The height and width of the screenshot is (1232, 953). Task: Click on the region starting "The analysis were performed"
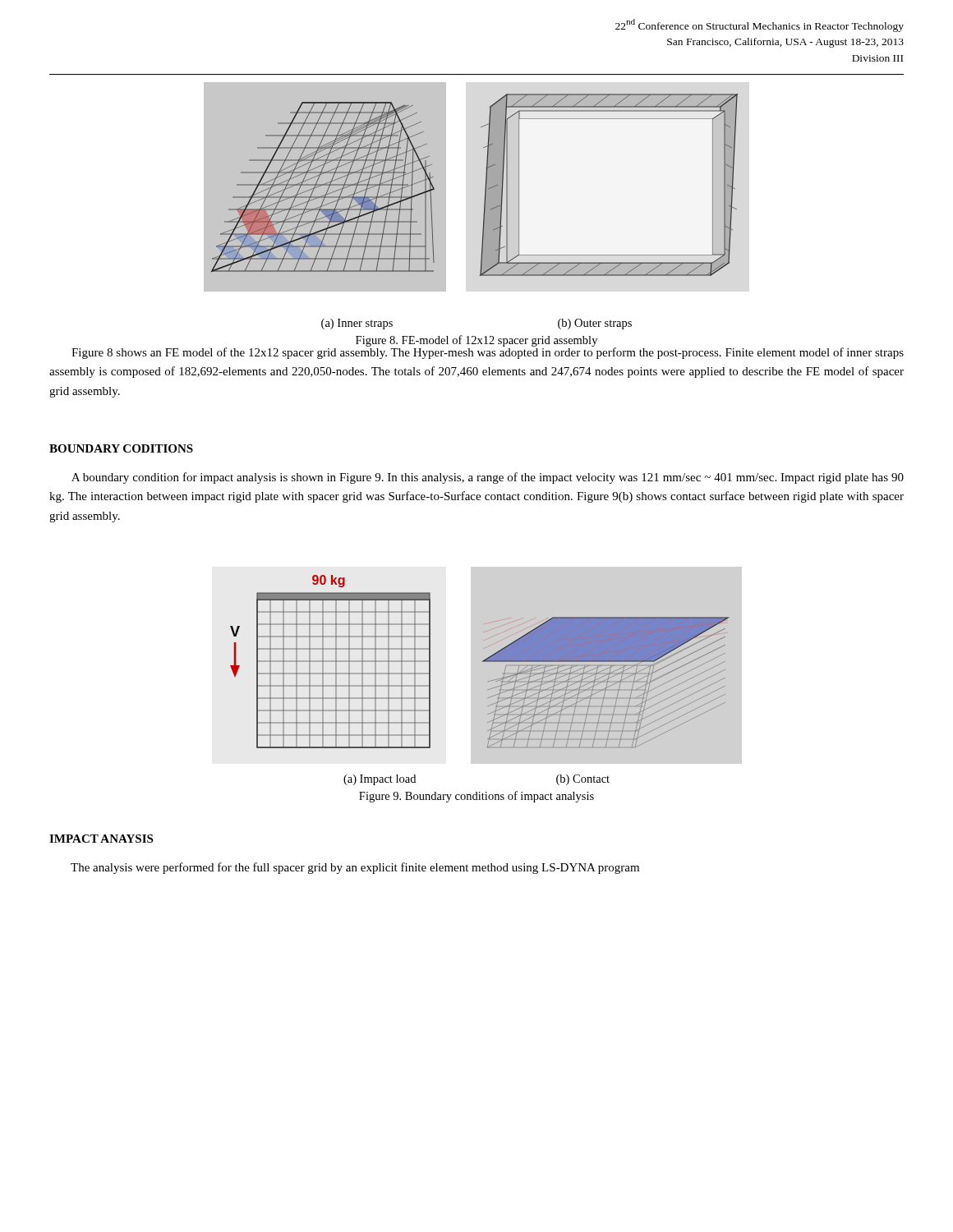pyautogui.click(x=345, y=867)
